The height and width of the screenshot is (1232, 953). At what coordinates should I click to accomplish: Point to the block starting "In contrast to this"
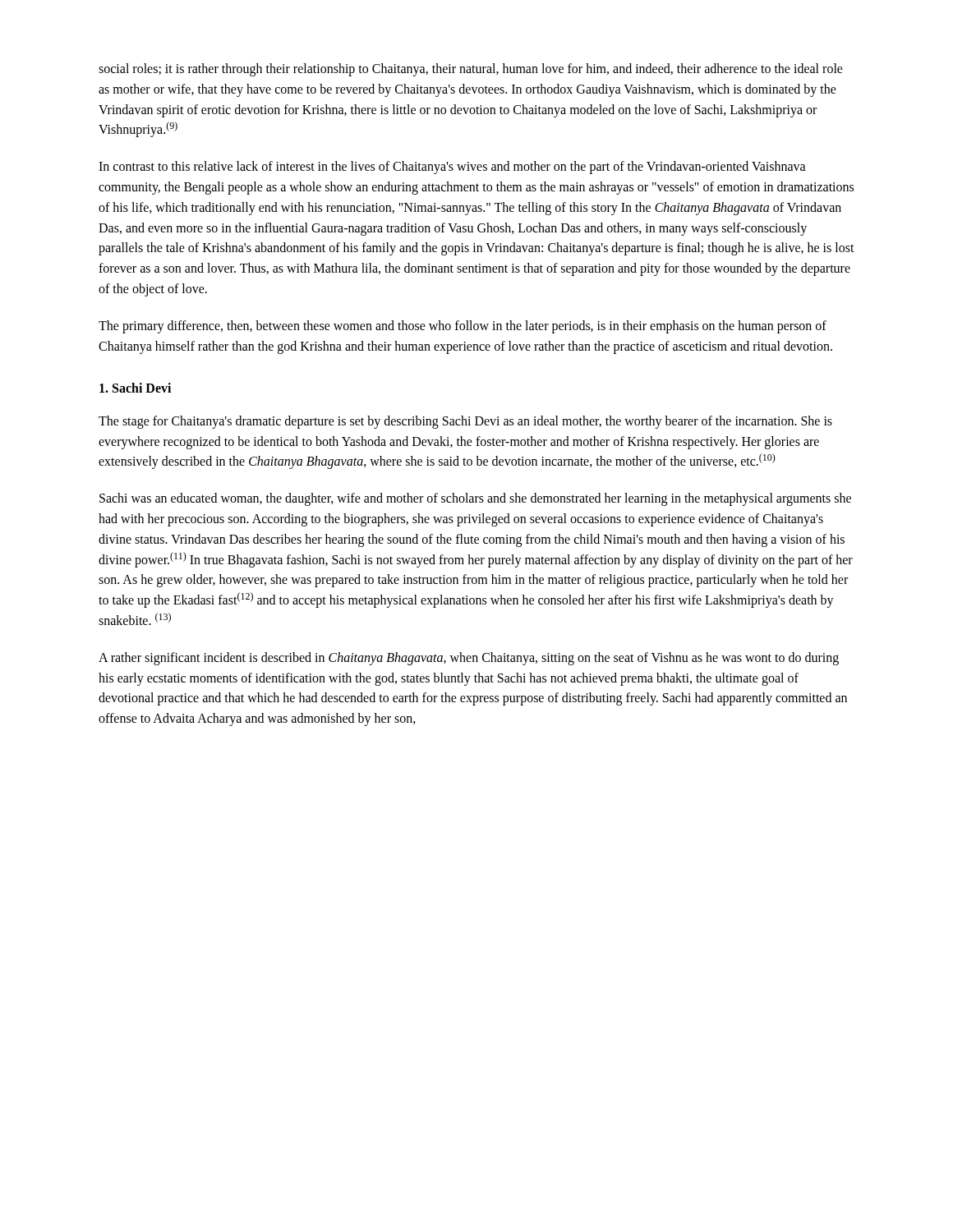[476, 228]
